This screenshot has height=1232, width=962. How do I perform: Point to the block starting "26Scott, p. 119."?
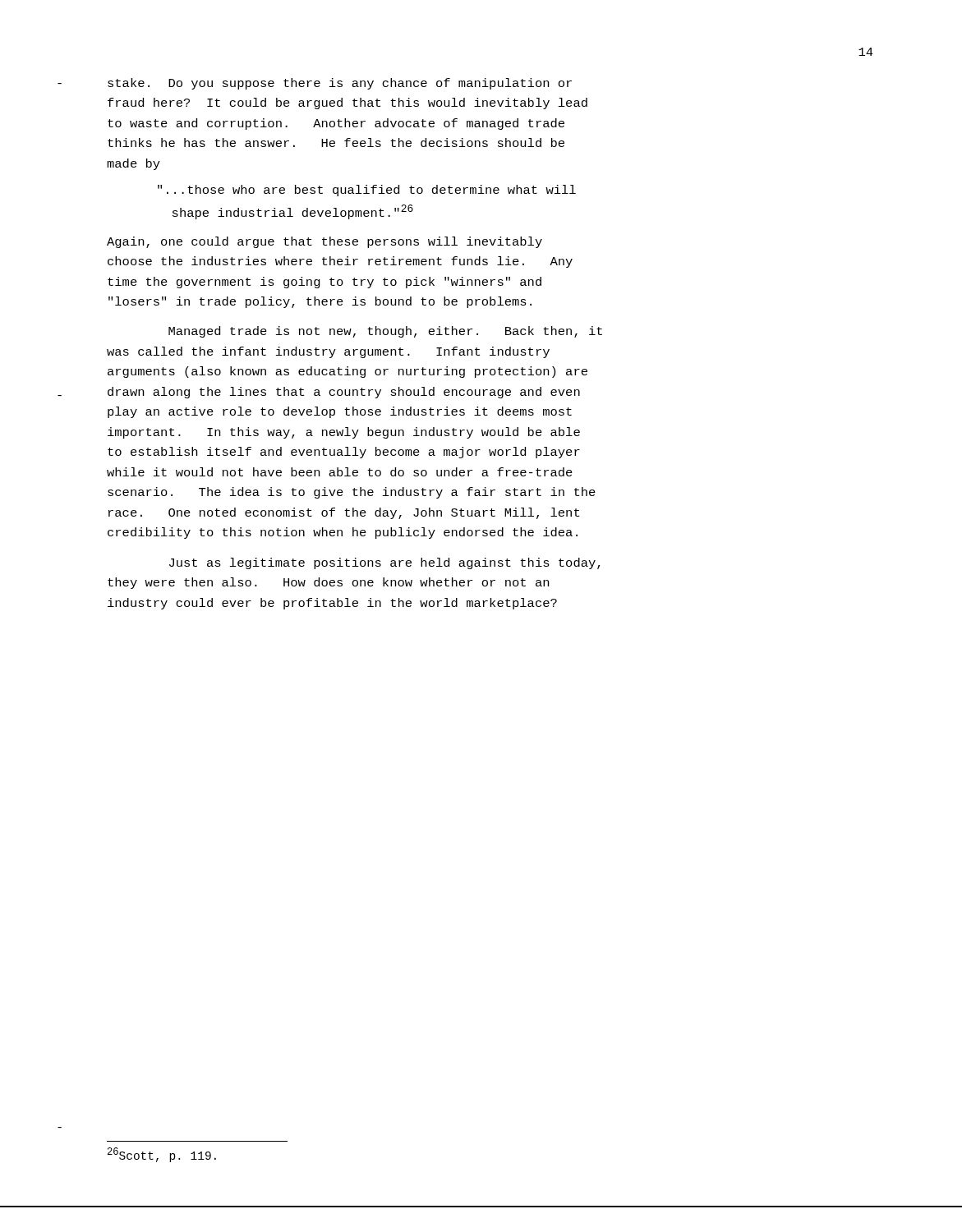tap(197, 1152)
